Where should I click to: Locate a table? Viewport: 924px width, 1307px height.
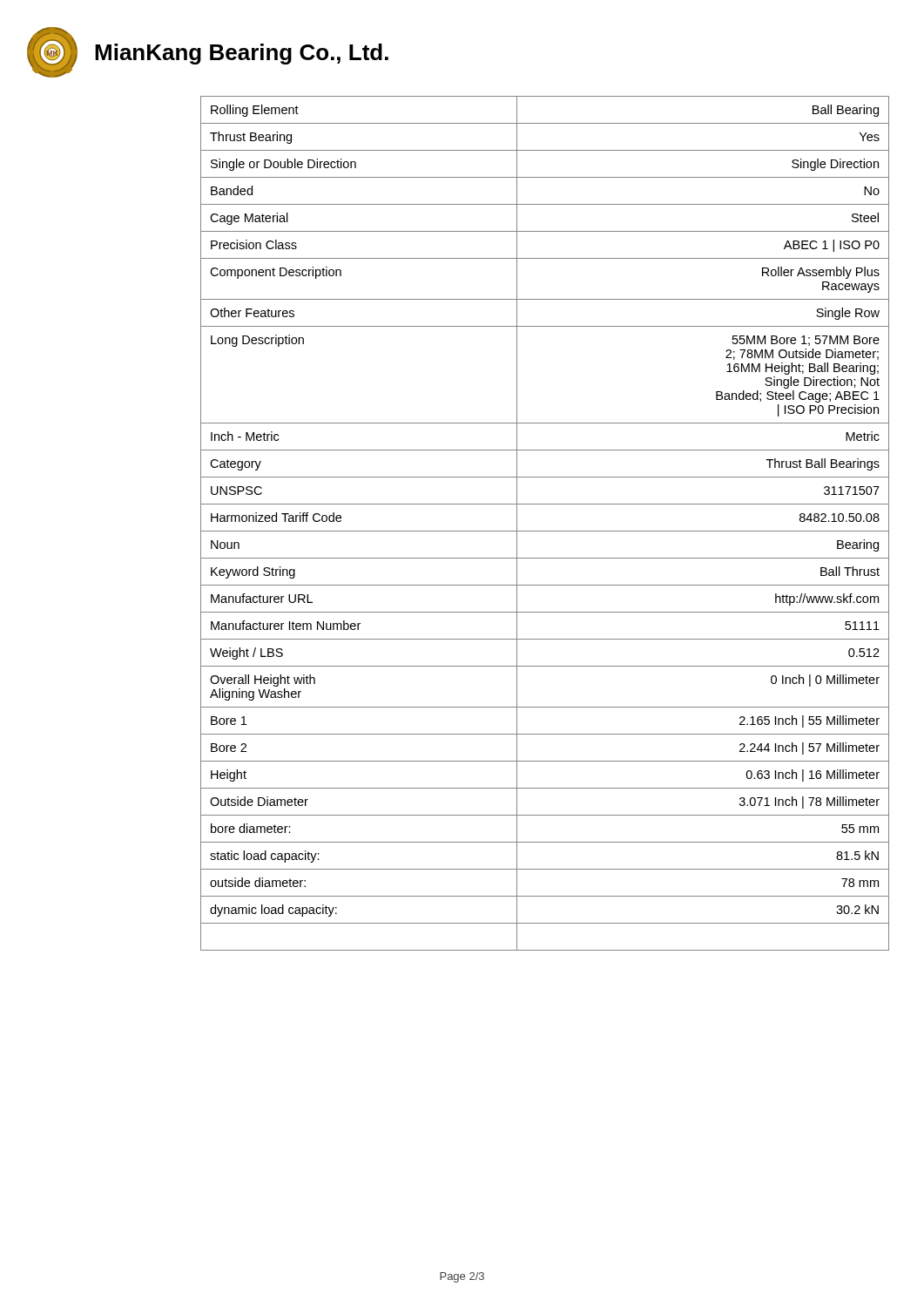(x=545, y=523)
